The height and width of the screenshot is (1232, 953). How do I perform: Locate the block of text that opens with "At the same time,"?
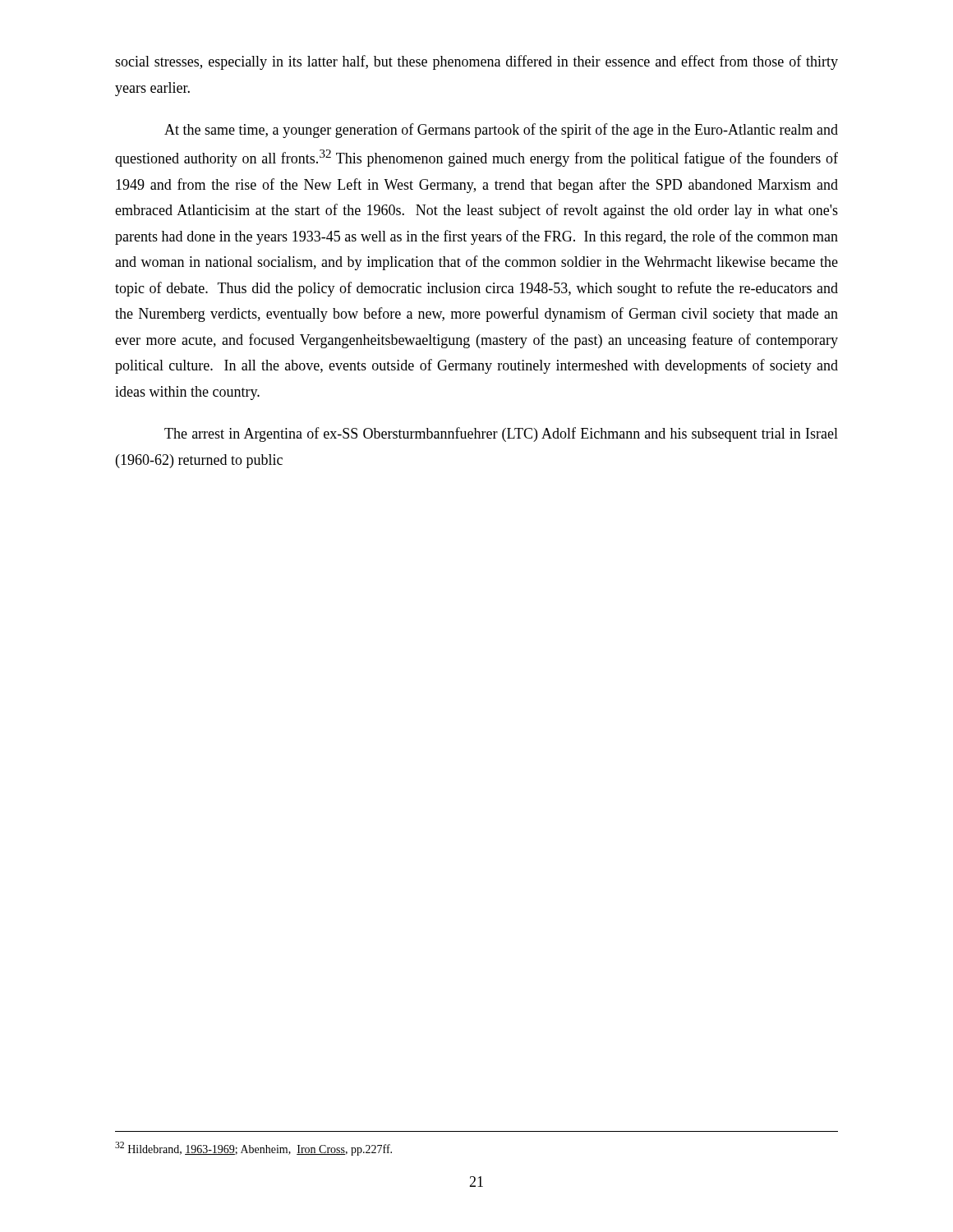[x=476, y=261]
